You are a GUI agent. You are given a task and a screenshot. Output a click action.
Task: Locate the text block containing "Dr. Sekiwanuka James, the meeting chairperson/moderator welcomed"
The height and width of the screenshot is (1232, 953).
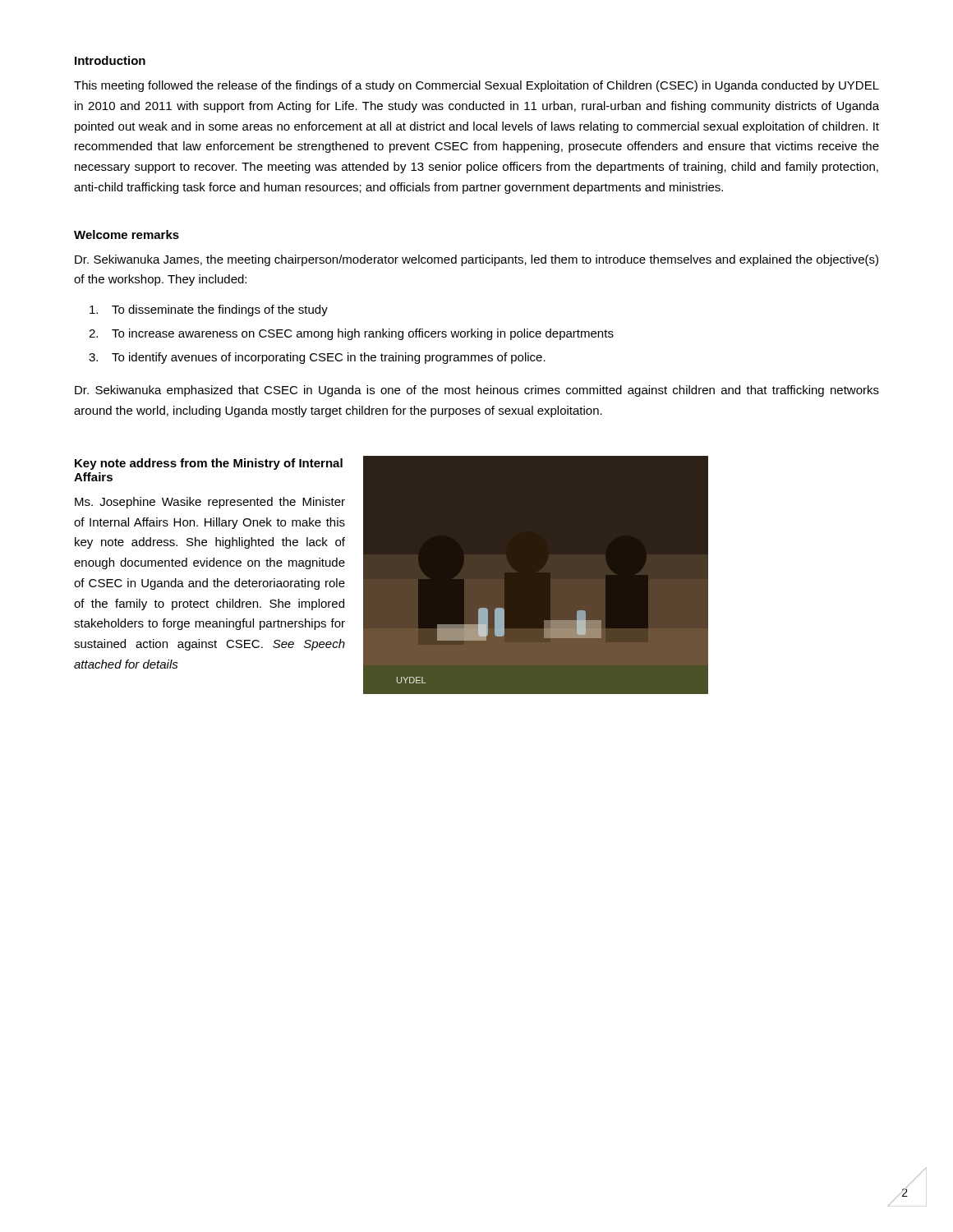[476, 269]
